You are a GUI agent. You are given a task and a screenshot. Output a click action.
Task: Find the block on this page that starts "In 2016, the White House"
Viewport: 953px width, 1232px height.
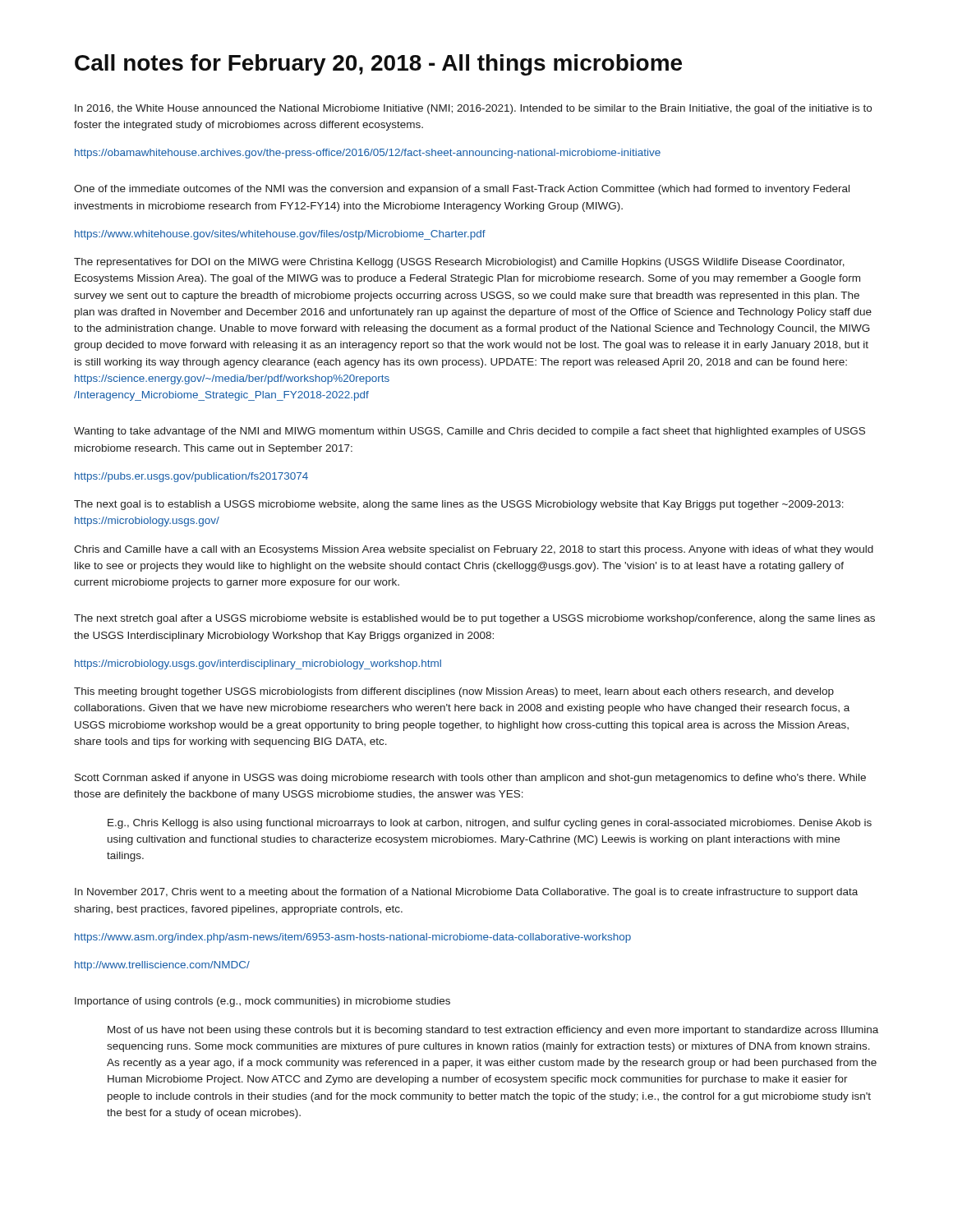pyautogui.click(x=473, y=116)
